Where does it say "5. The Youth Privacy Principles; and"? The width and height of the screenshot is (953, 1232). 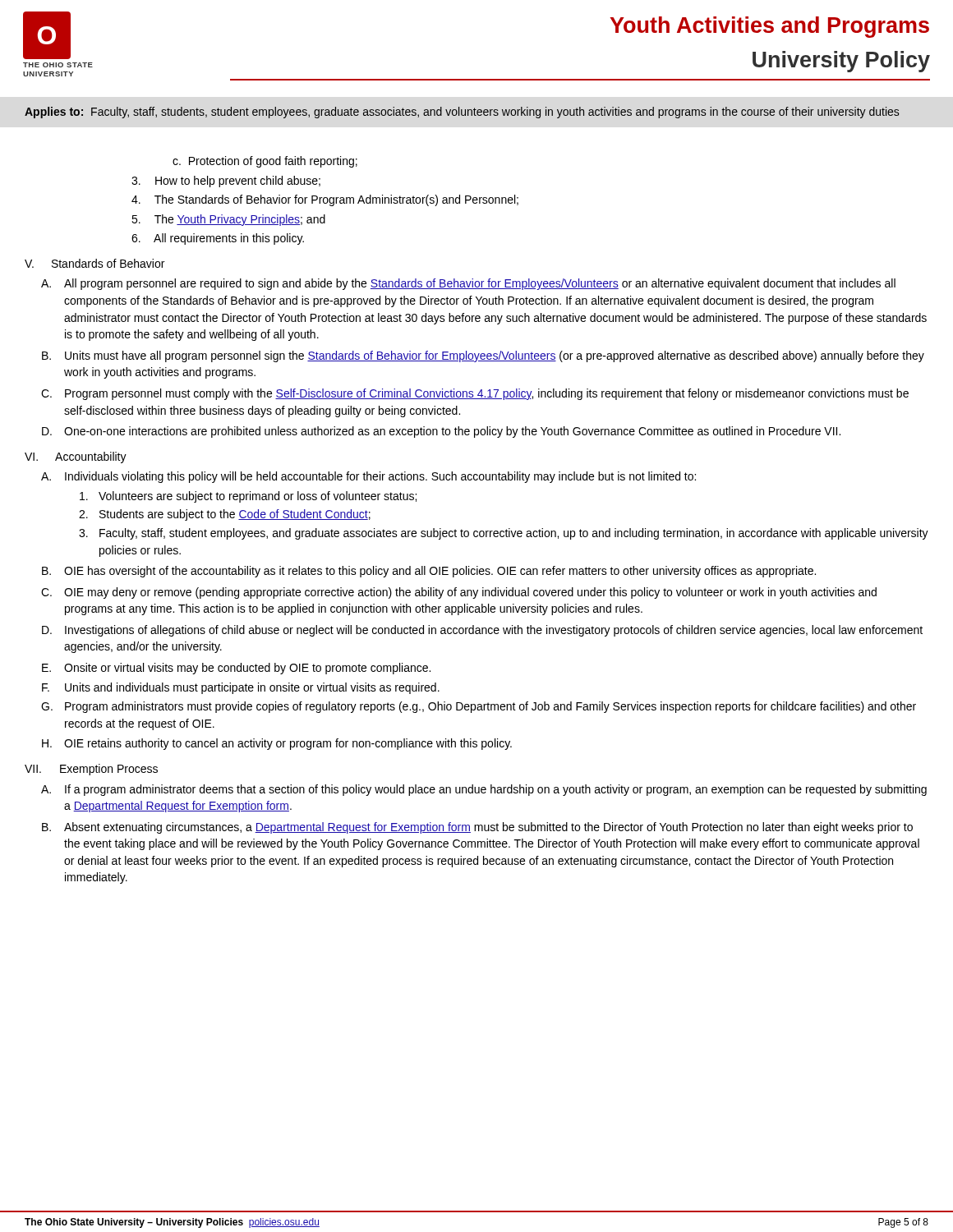pyautogui.click(x=228, y=219)
